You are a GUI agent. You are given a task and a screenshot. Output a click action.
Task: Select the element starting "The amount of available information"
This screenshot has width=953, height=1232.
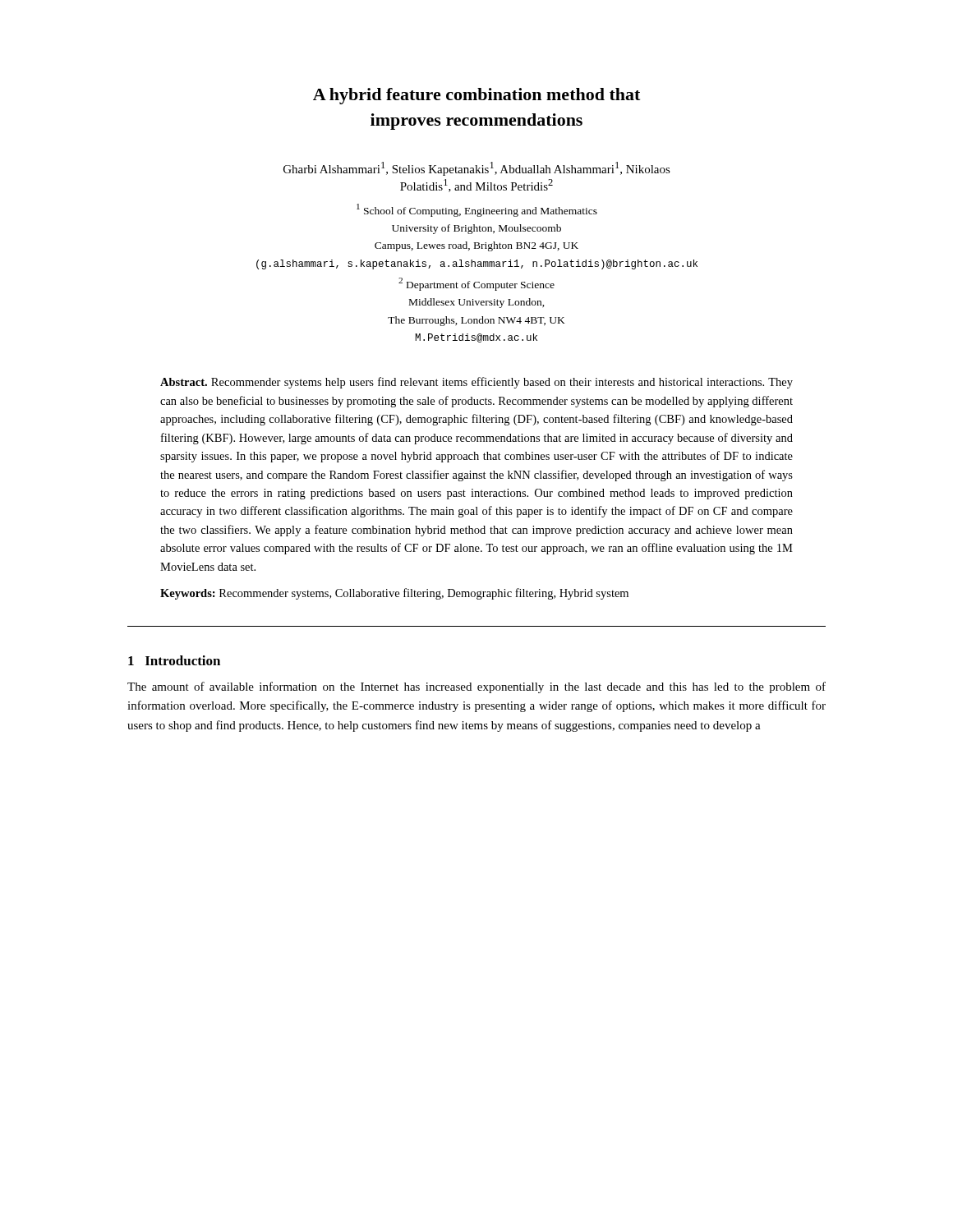coord(476,707)
